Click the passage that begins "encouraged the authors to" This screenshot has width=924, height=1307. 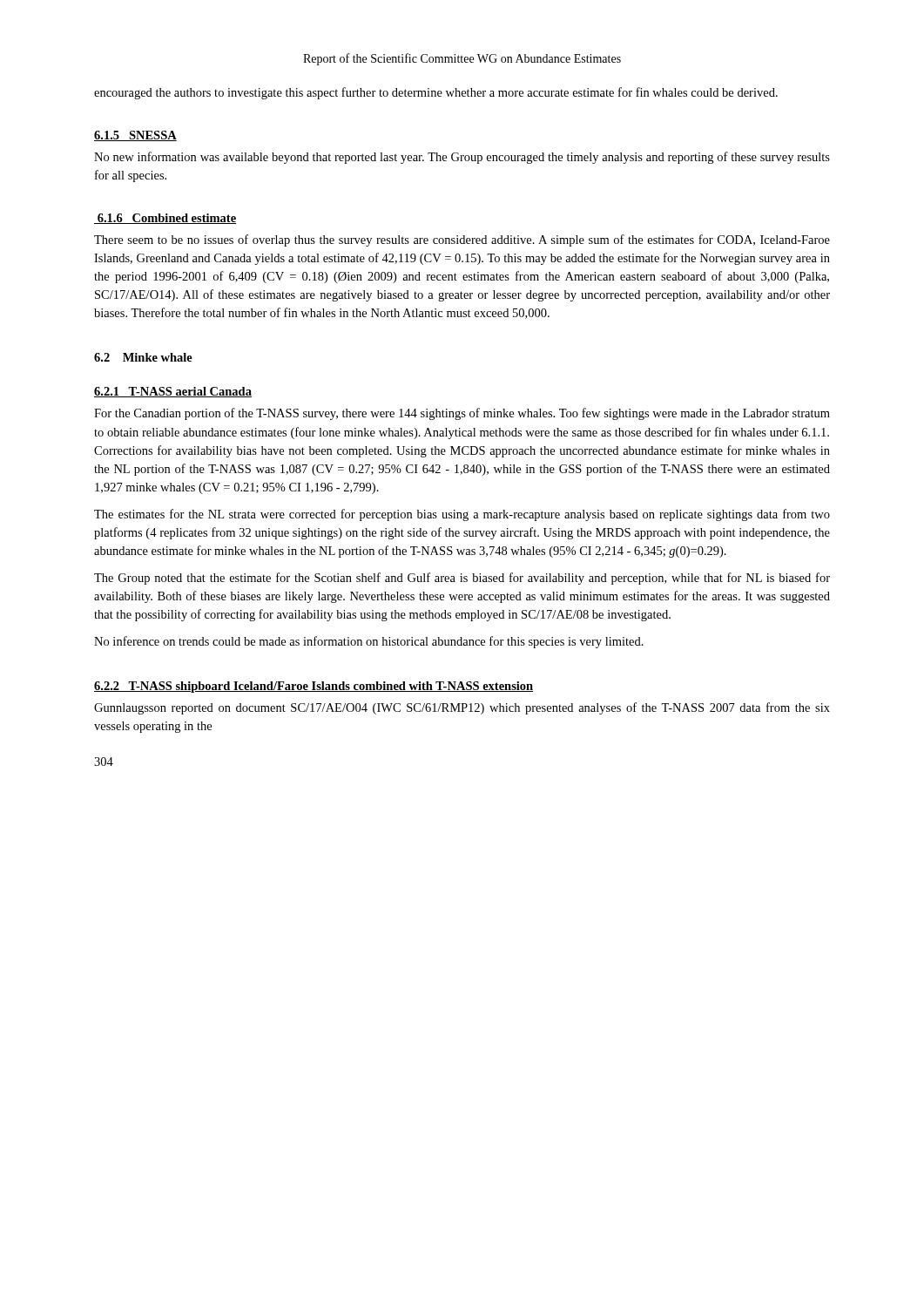pyautogui.click(x=462, y=93)
